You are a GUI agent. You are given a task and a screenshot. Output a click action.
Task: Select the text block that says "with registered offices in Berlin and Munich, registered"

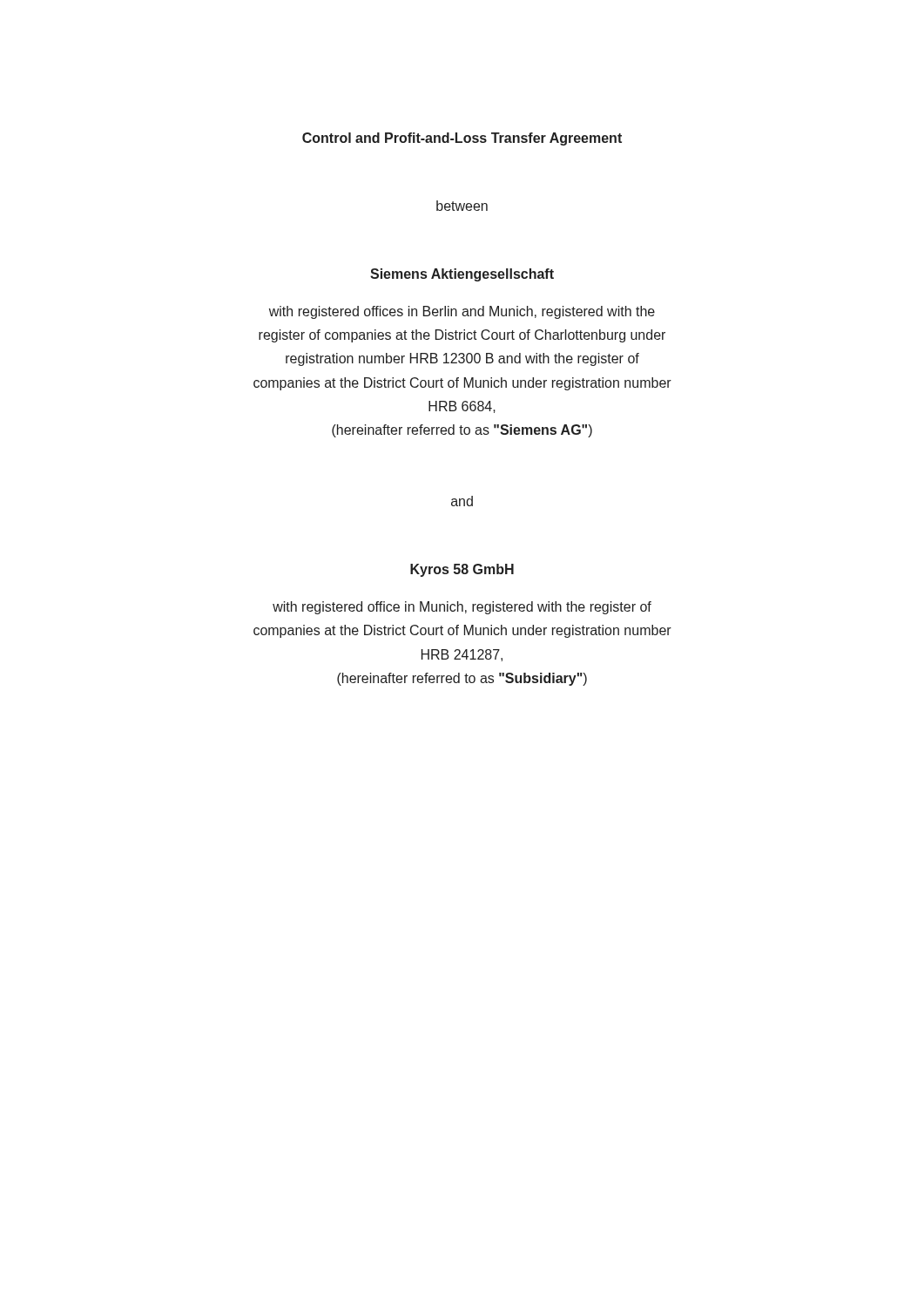462,371
